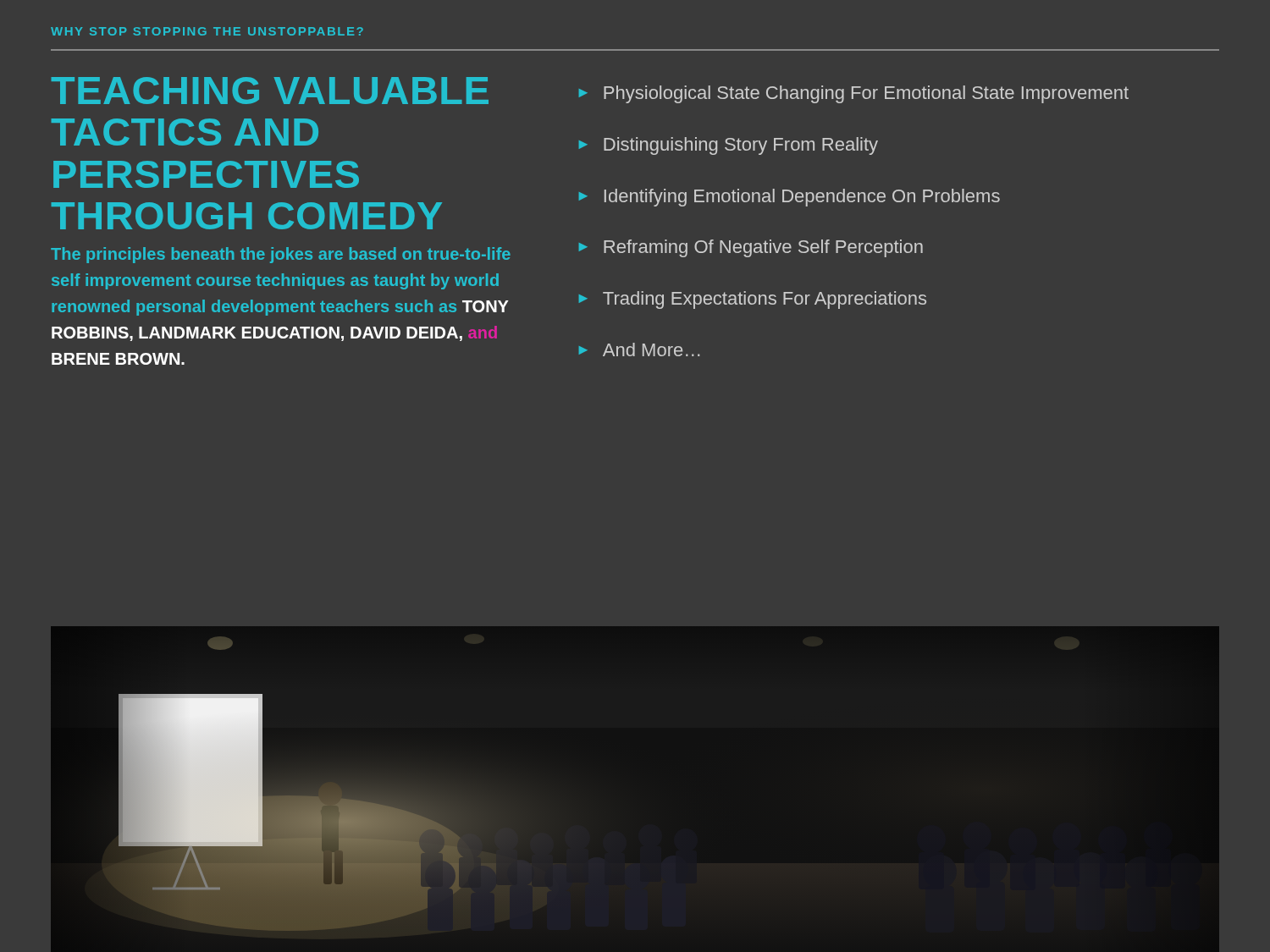Find the text block starting "► Reframing Of Negative Self Perception"

point(750,248)
